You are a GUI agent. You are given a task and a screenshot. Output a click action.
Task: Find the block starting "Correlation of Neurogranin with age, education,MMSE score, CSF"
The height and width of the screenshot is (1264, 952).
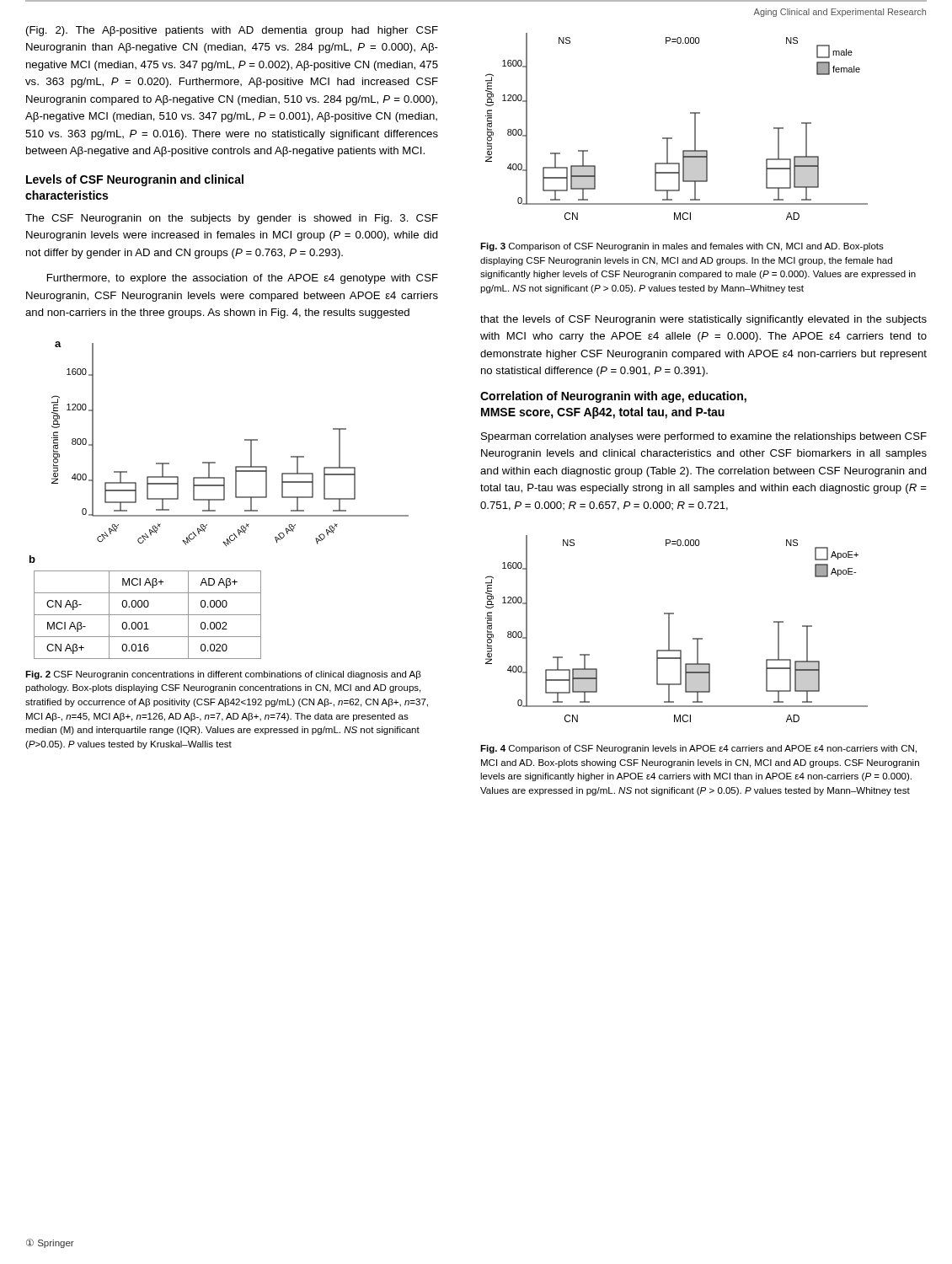(x=614, y=404)
